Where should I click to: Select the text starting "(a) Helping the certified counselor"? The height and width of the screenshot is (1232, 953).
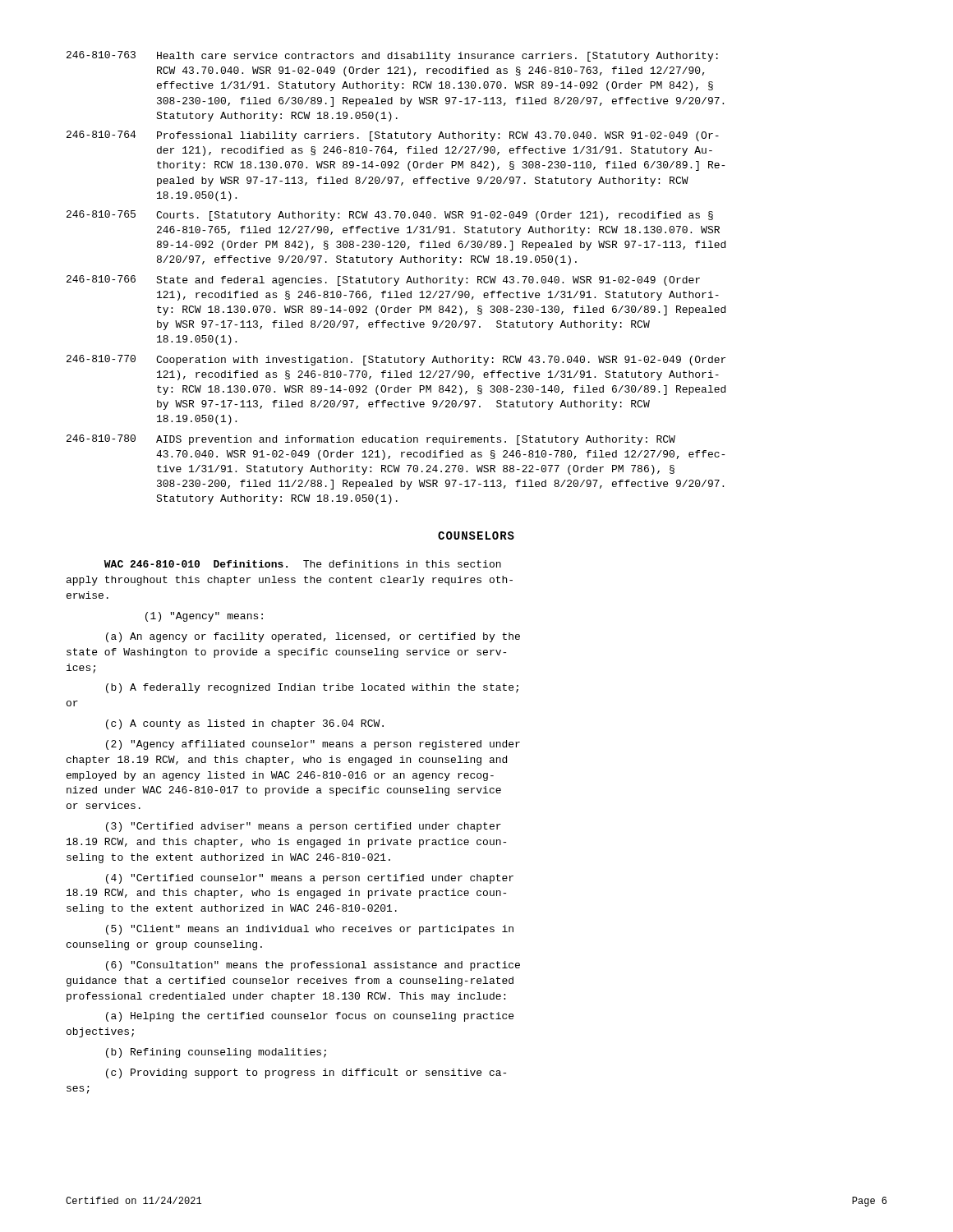(290, 1024)
